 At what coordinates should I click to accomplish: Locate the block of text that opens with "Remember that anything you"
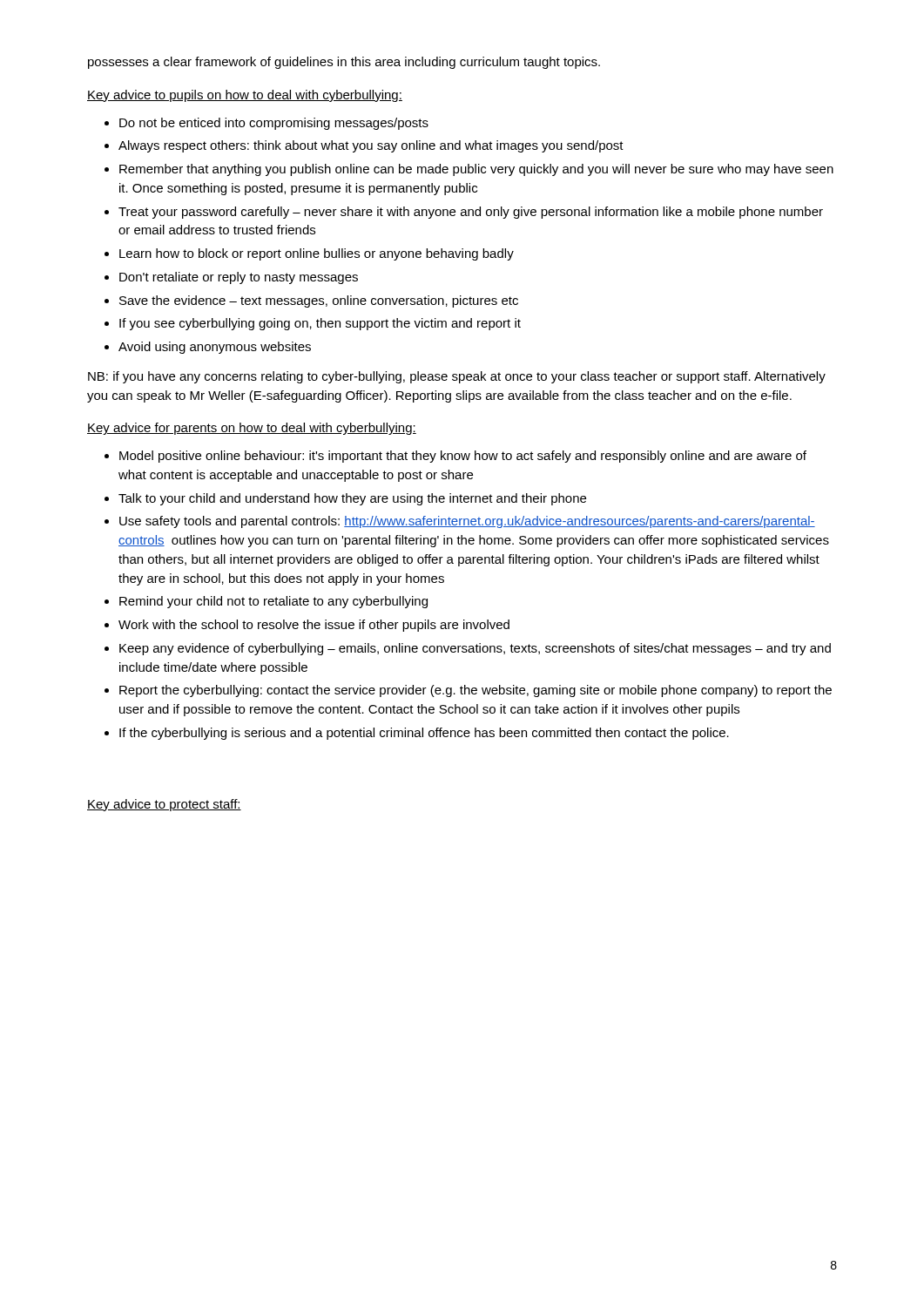point(476,178)
